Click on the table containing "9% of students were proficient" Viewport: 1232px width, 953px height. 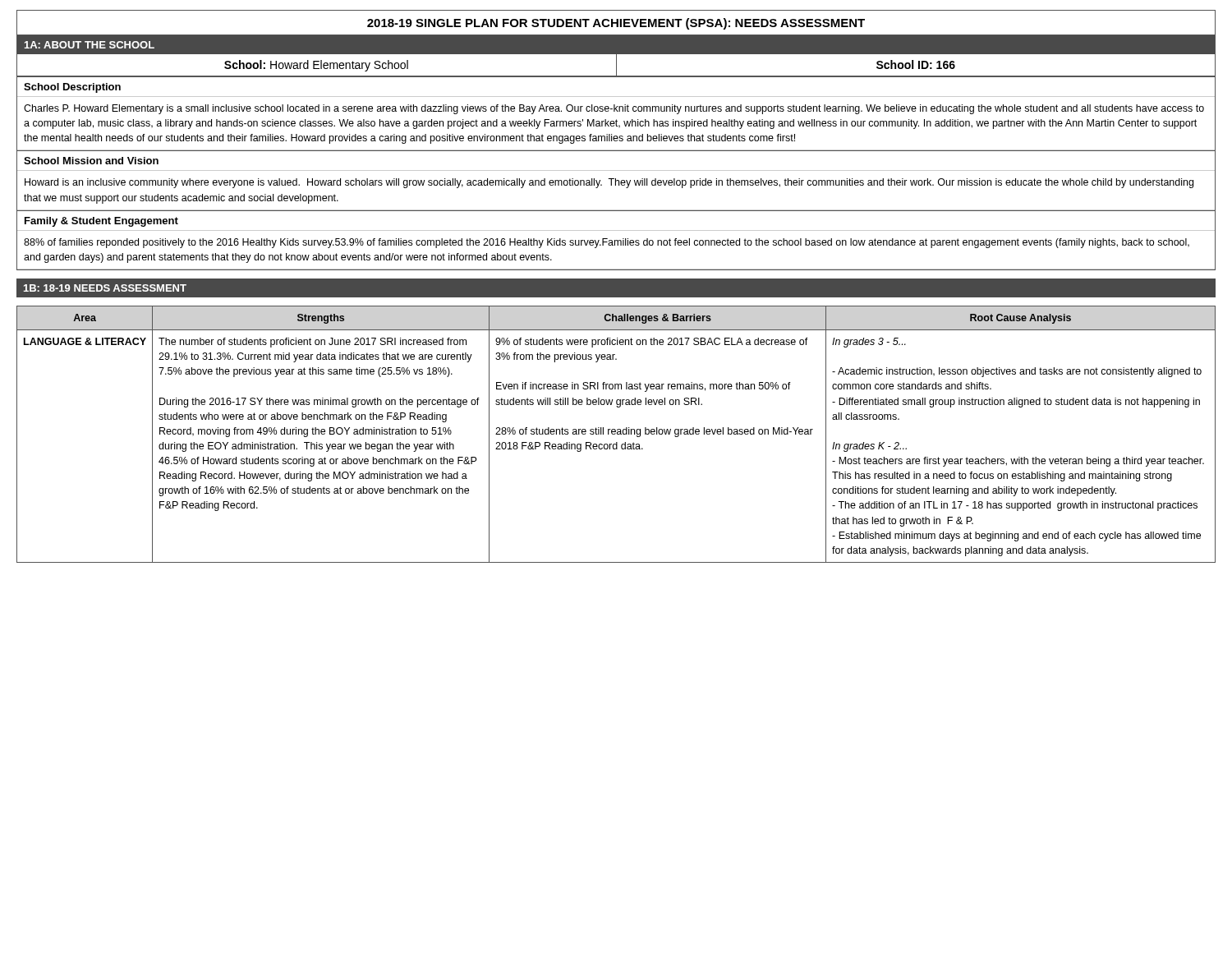coord(616,434)
